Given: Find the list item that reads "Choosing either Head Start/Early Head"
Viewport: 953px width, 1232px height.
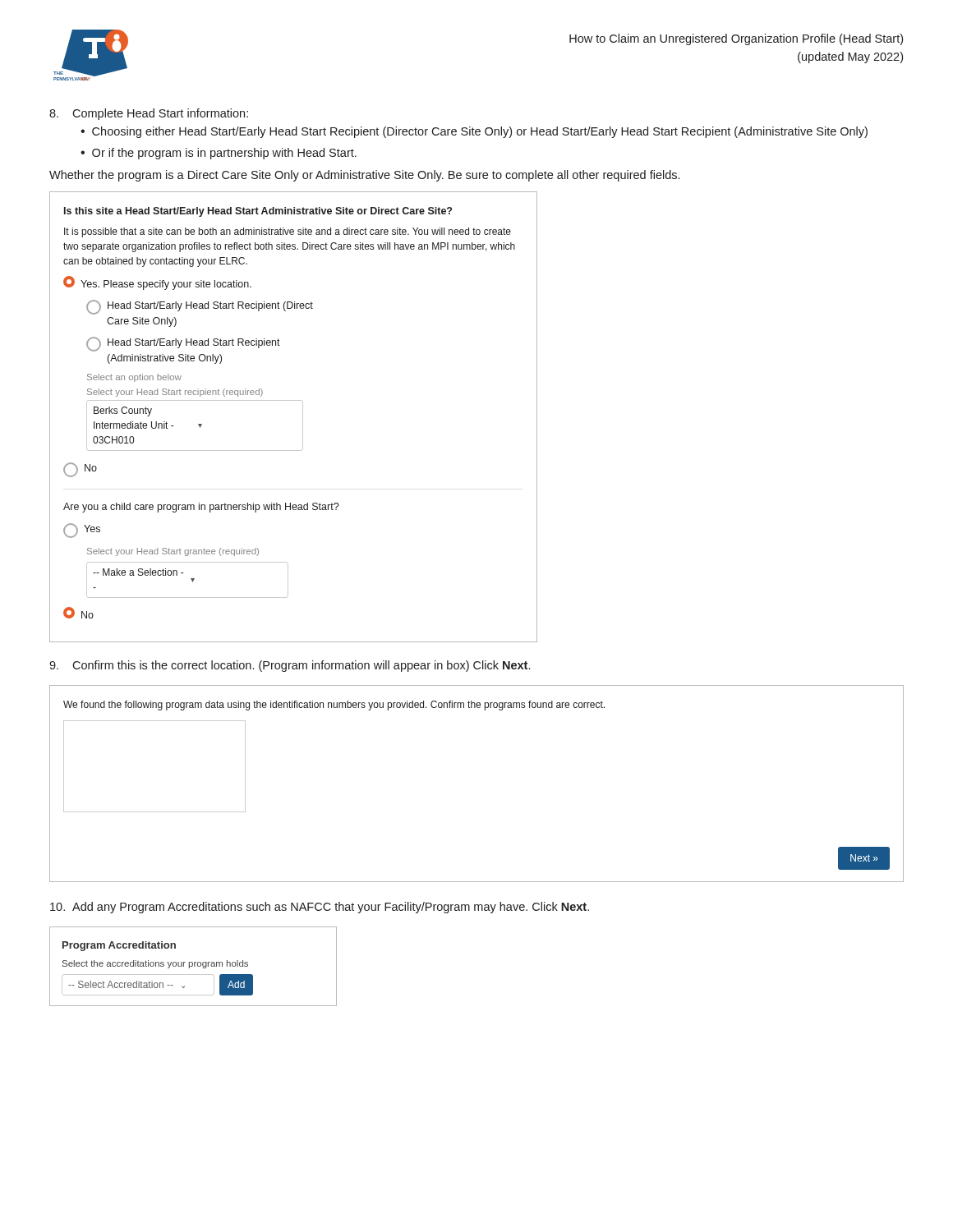Looking at the screenshot, I should point(480,131).
